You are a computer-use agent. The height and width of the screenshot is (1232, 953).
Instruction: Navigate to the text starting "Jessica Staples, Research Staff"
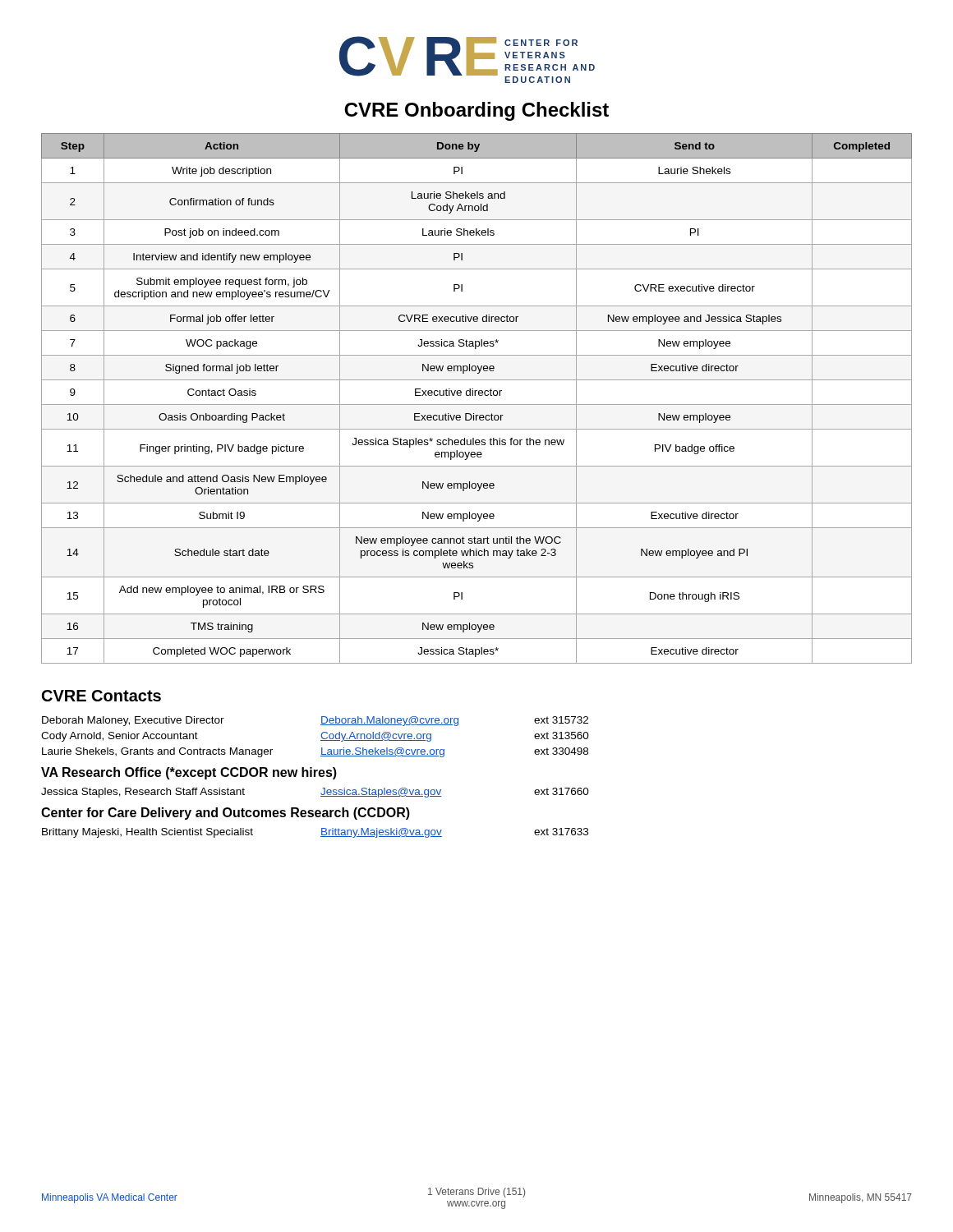pos(141,792)
